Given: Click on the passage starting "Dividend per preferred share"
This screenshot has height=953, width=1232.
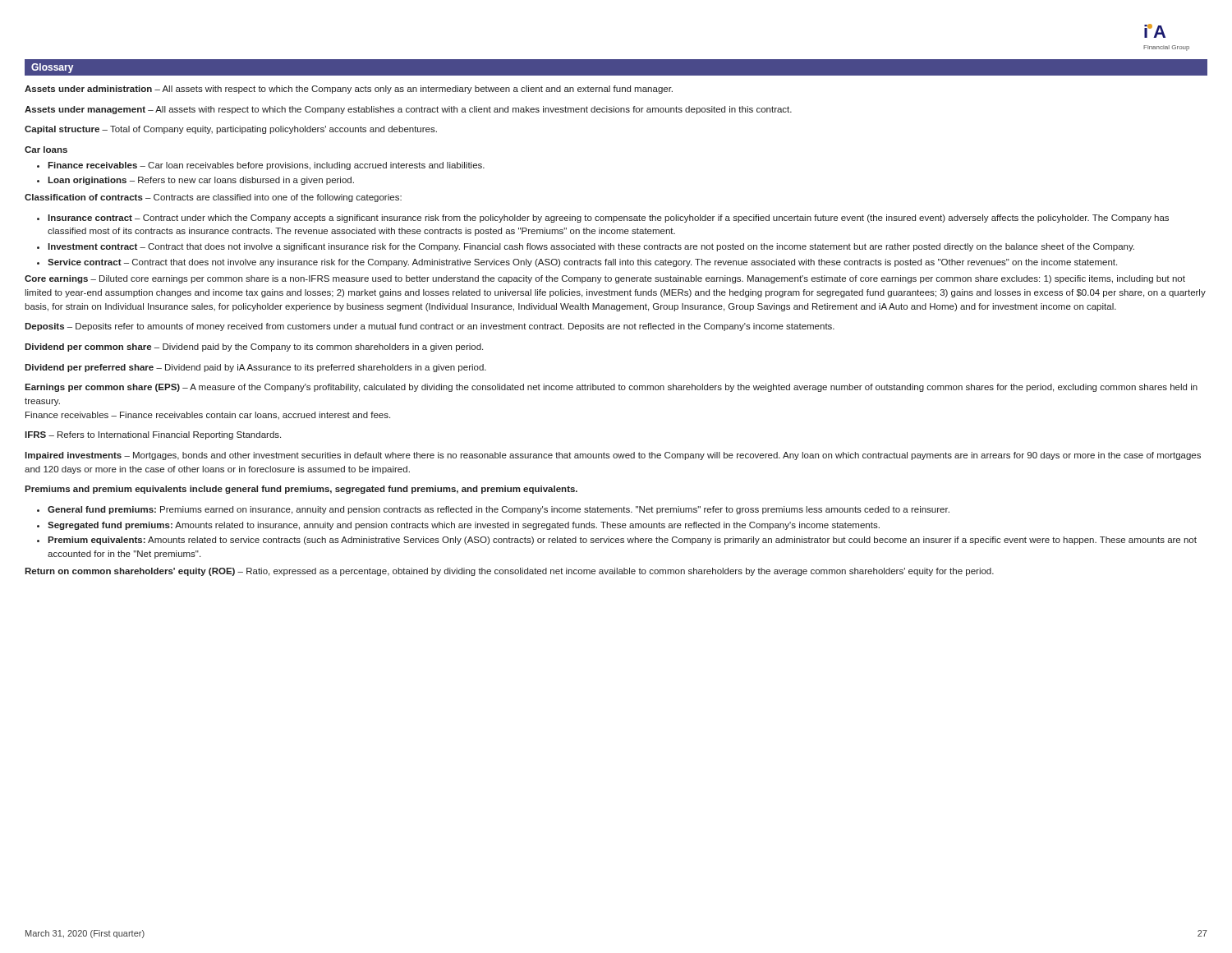Looking at the screenshot, I should [255, 368].
